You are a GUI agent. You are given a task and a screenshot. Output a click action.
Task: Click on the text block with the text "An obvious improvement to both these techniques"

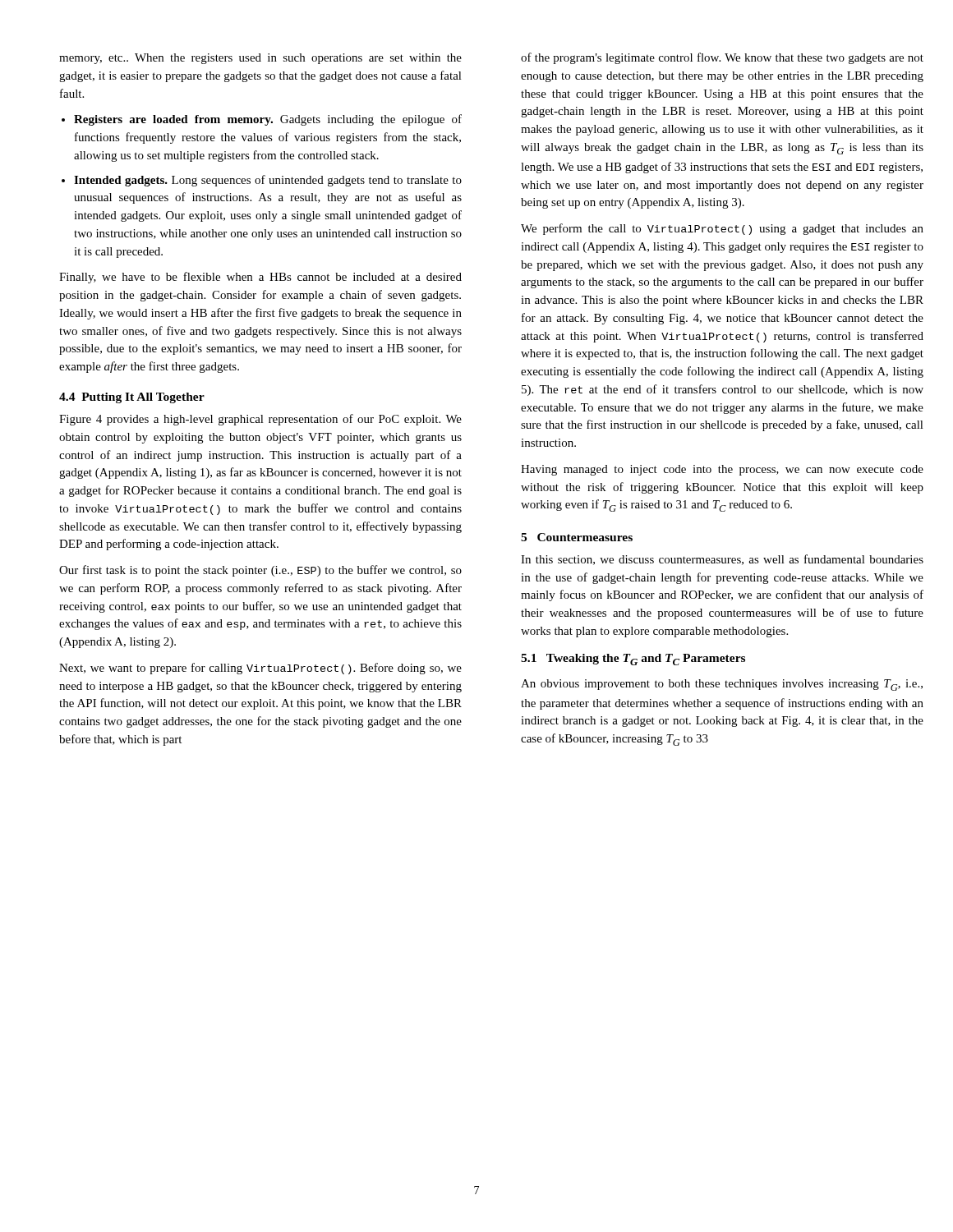722,712
